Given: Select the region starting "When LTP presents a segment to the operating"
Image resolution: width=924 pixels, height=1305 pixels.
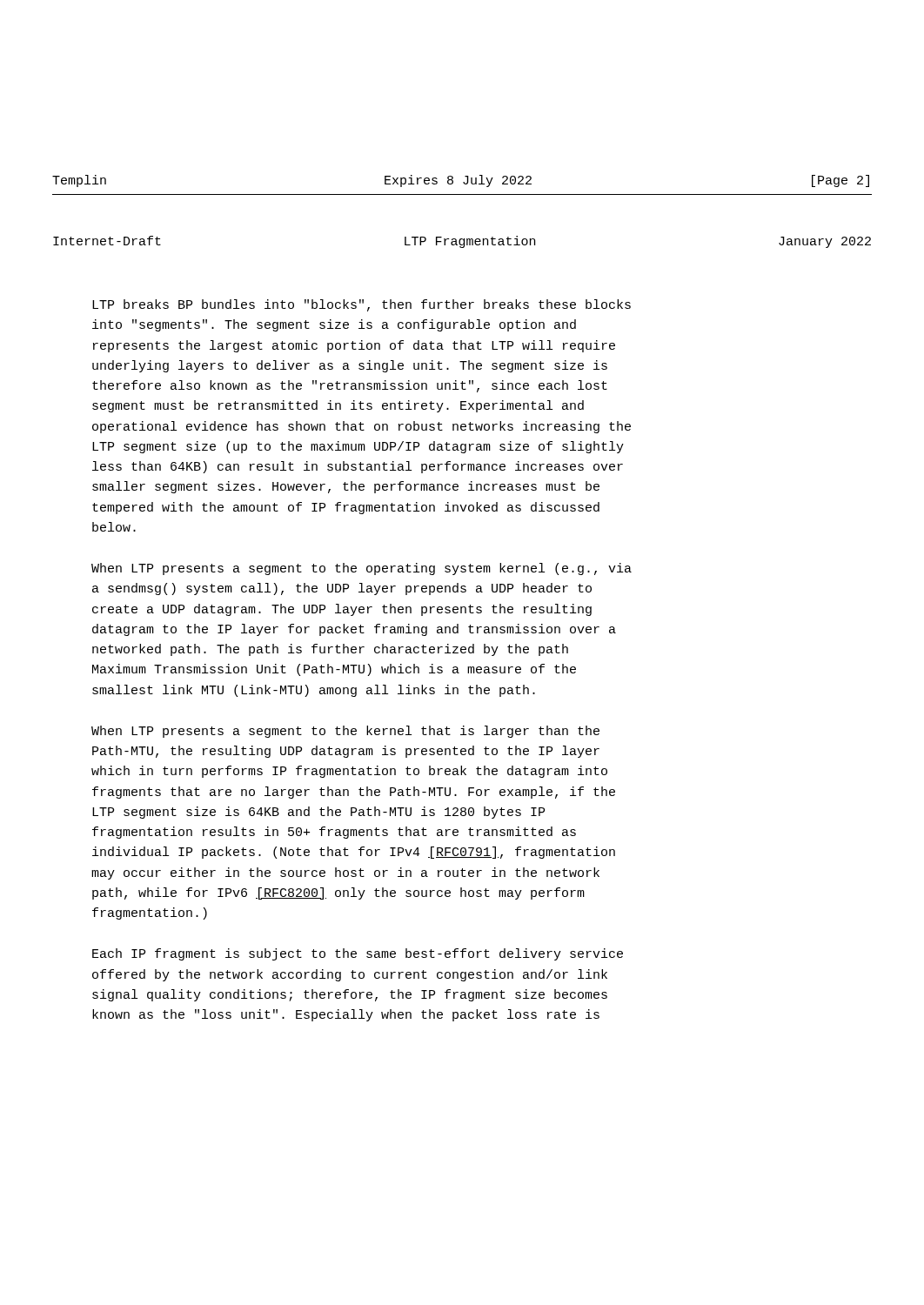Looking at the screenshot, I should (362, 630).
